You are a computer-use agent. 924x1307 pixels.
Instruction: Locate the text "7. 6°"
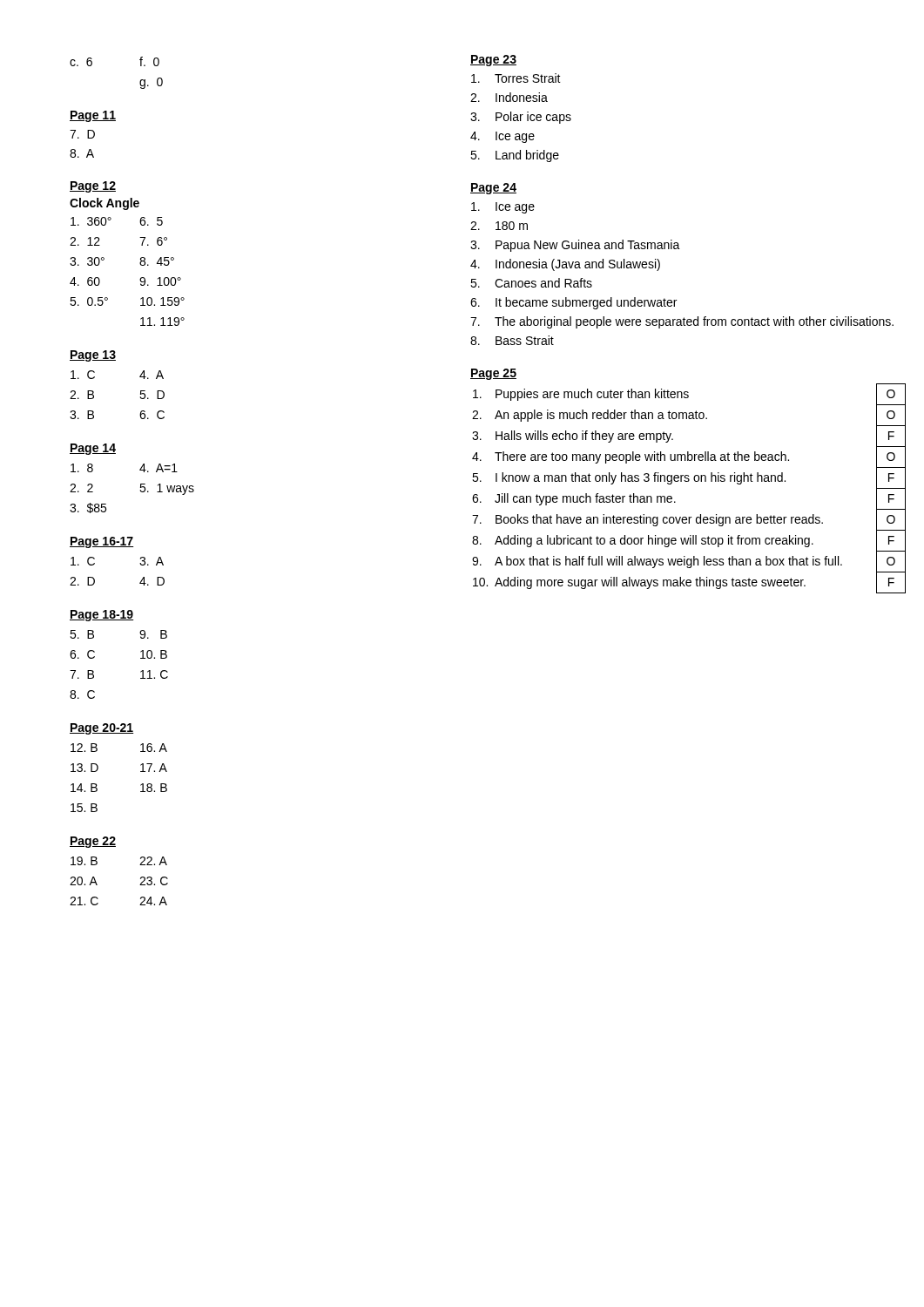(x=154, y=241)
